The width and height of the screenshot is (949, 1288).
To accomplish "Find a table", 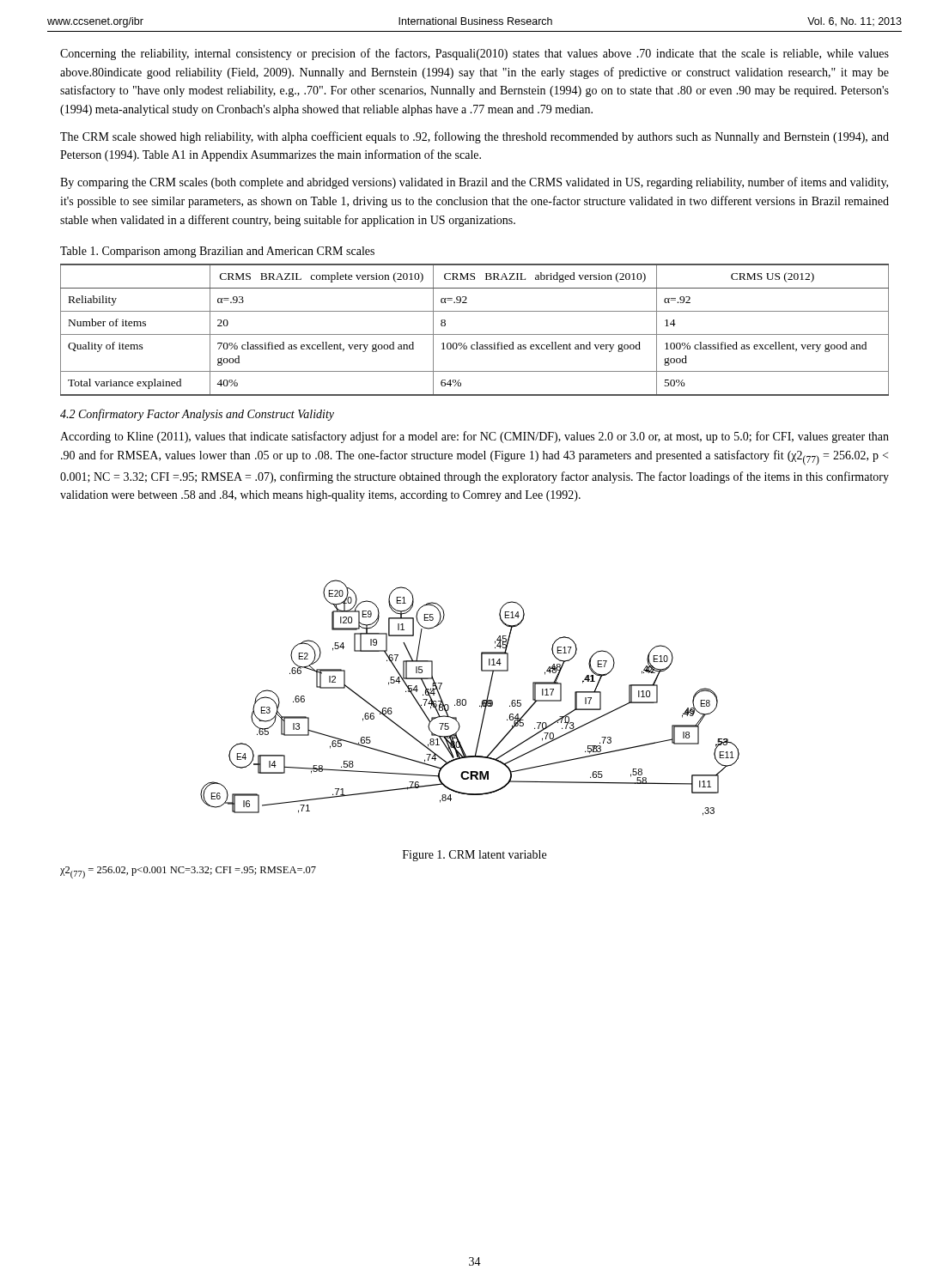I will [x=474, y=330].
